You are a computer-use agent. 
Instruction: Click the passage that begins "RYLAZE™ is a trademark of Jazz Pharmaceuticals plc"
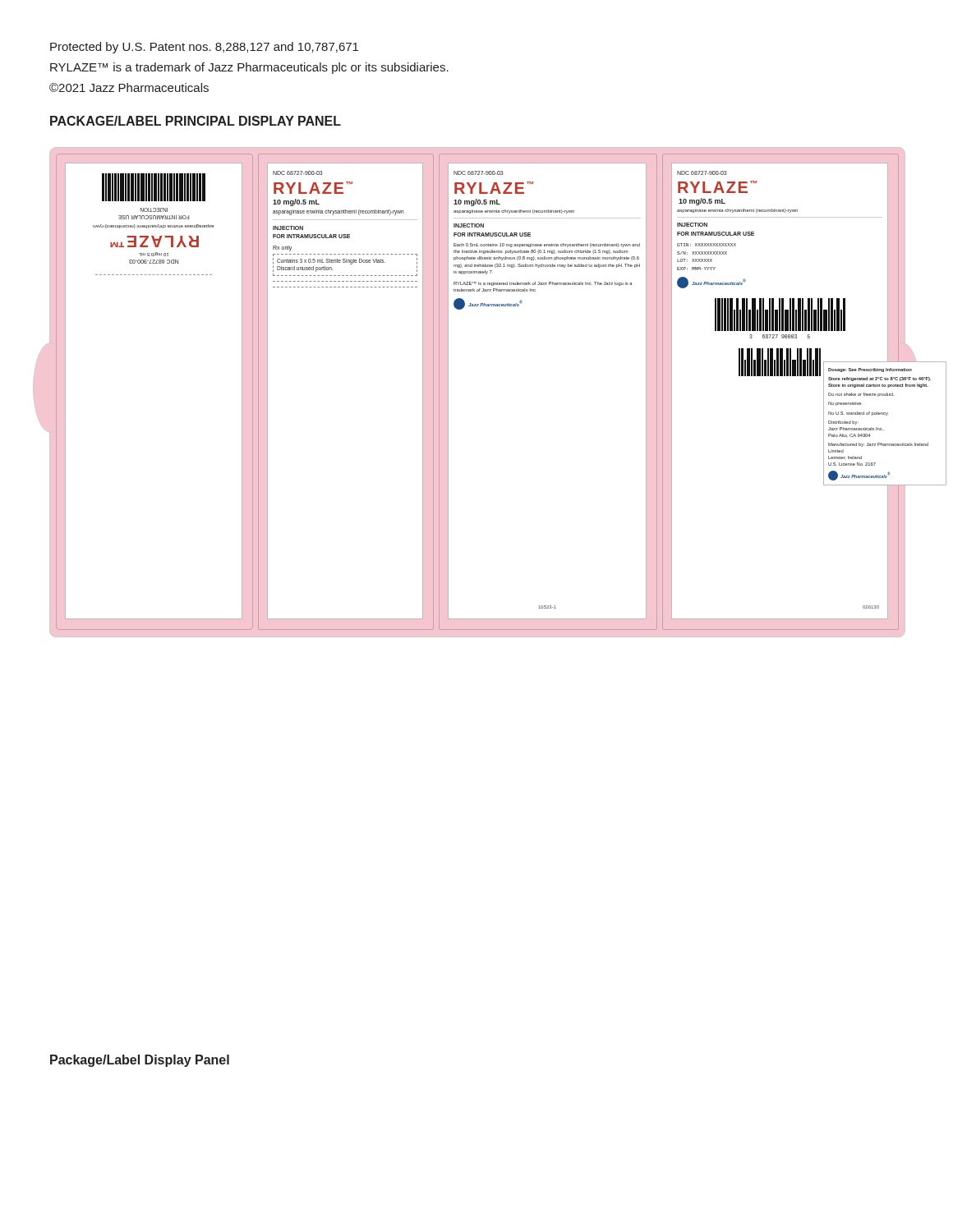click(249, 67)
